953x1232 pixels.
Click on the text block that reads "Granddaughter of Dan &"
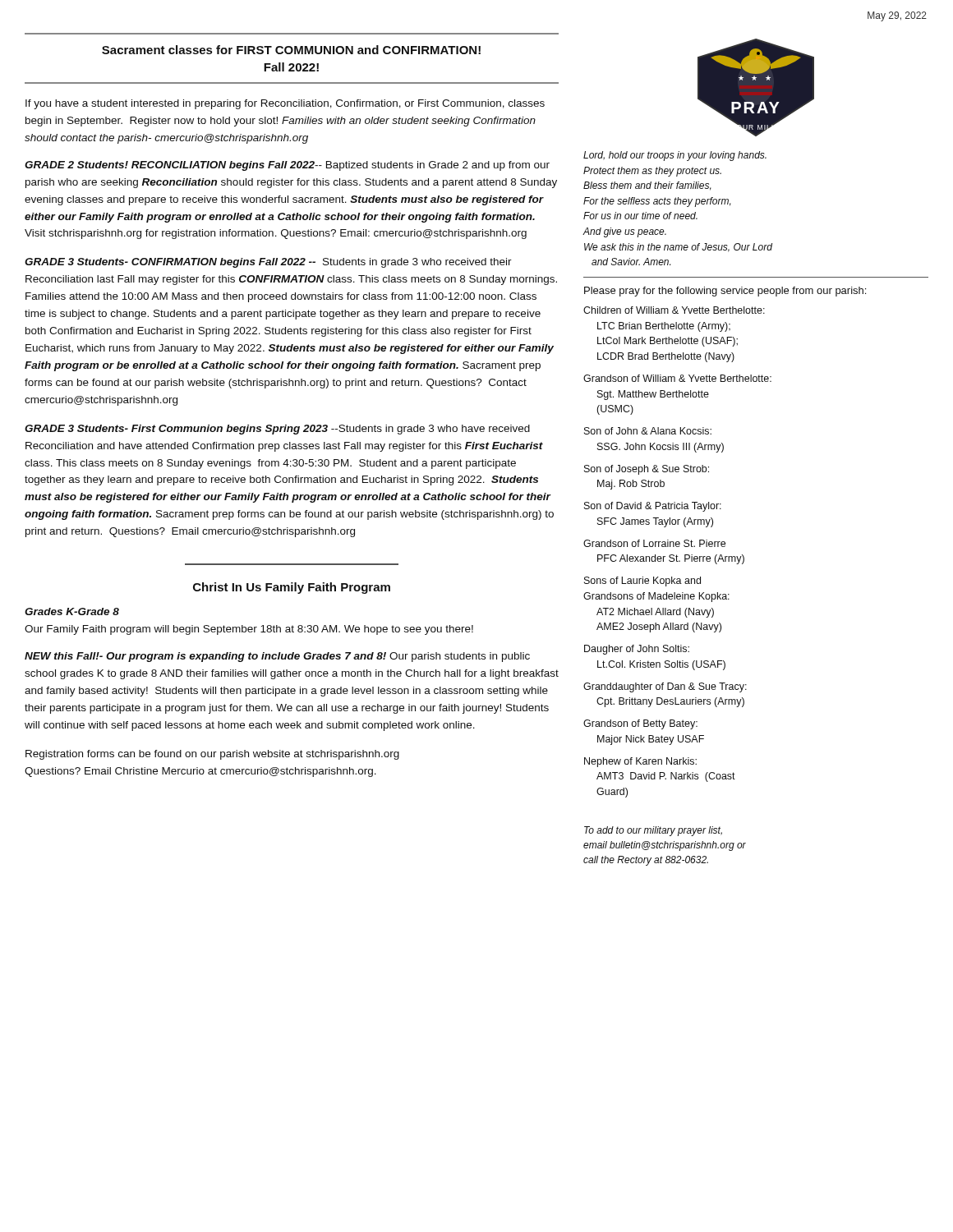(x=756, y=695)
